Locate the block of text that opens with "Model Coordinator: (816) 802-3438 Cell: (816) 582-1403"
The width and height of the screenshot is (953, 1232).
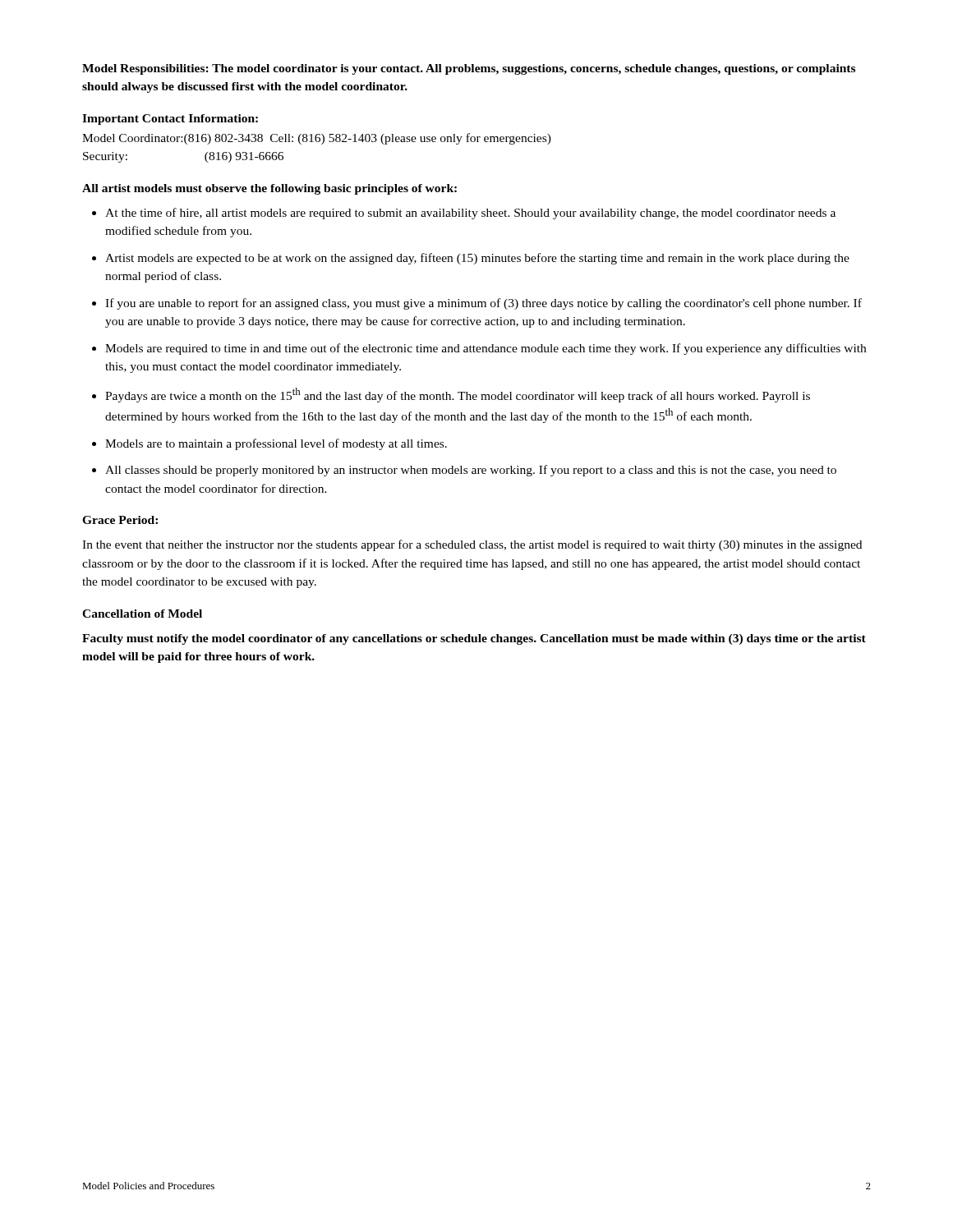point(476,147)
